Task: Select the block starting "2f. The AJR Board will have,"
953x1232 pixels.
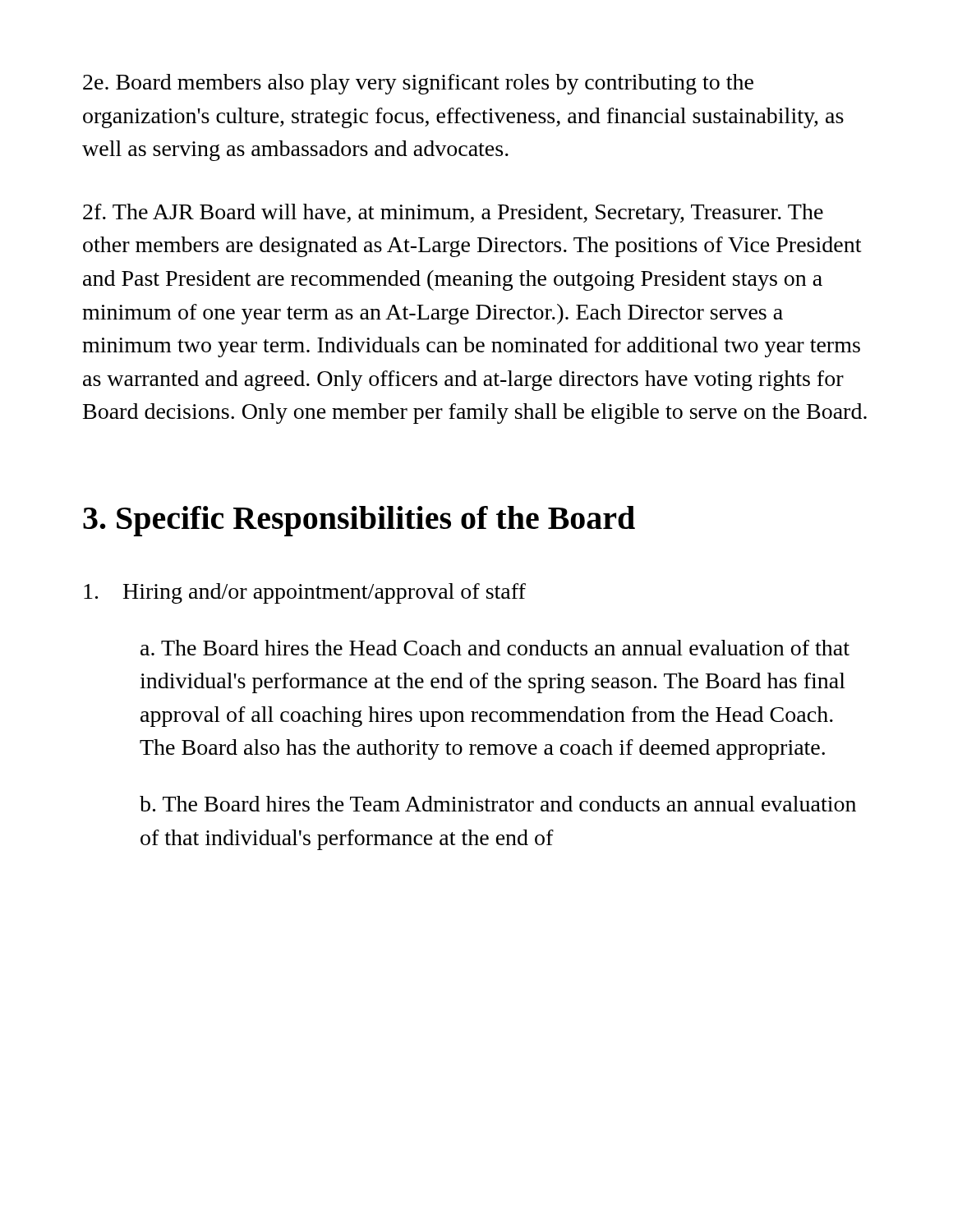Action: coord(475,311)
